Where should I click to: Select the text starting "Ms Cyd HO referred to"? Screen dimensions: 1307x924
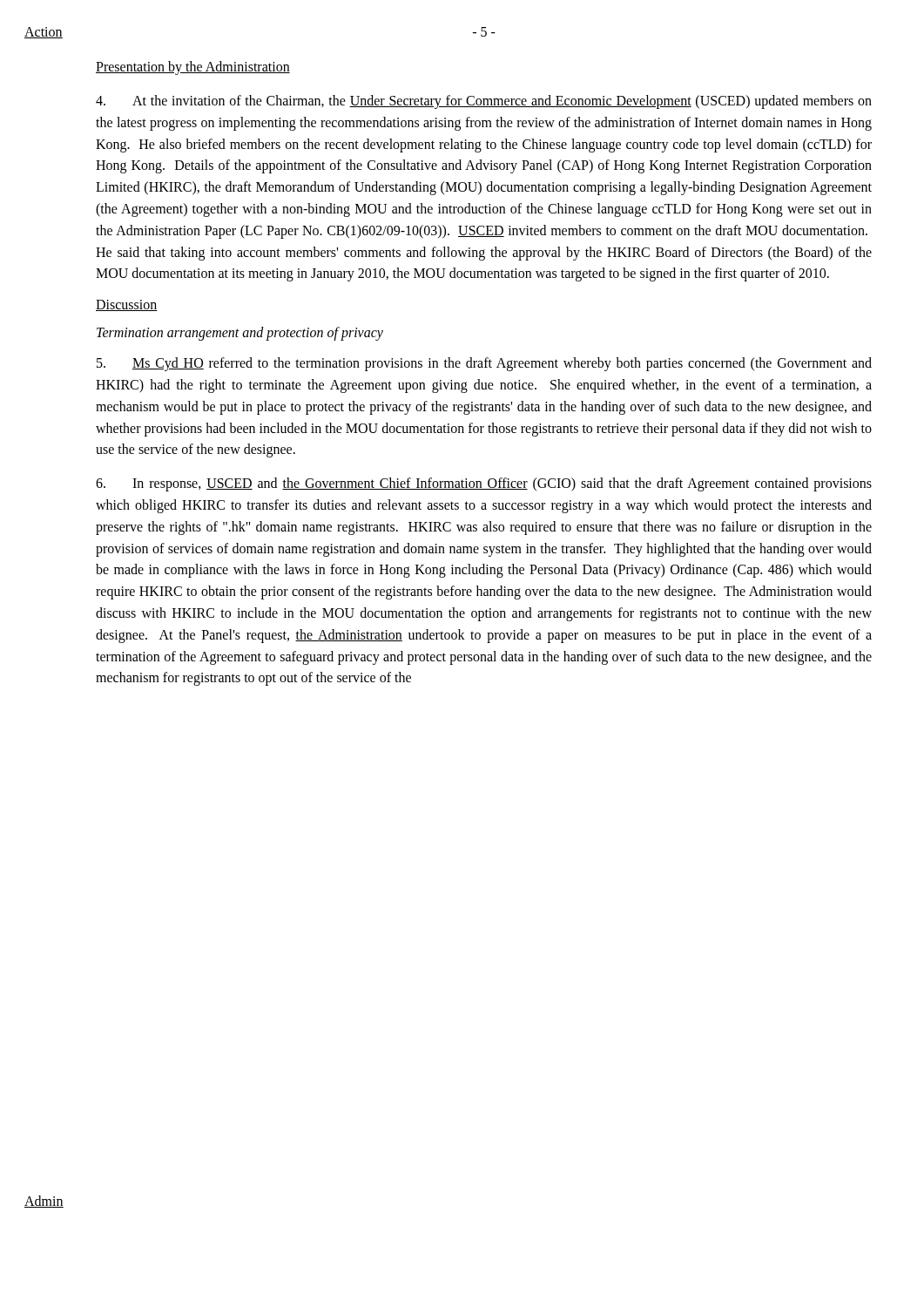(x=484, y=405)
